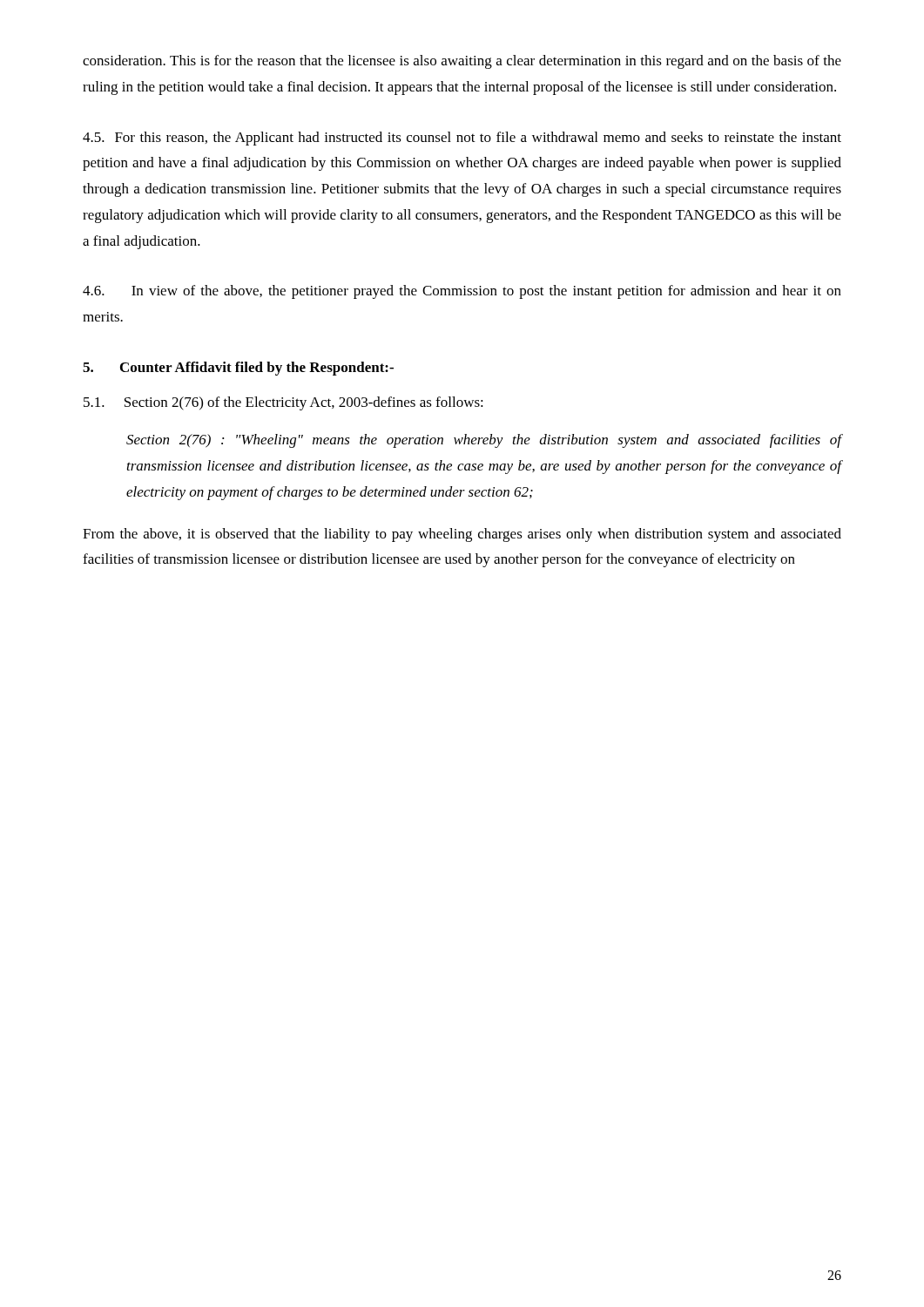Screen dimensions: 1307x924
Task: Locate the text block with the text "Section 2(76) : "Wheeling" means"
Action: click(x=484, y=466)
